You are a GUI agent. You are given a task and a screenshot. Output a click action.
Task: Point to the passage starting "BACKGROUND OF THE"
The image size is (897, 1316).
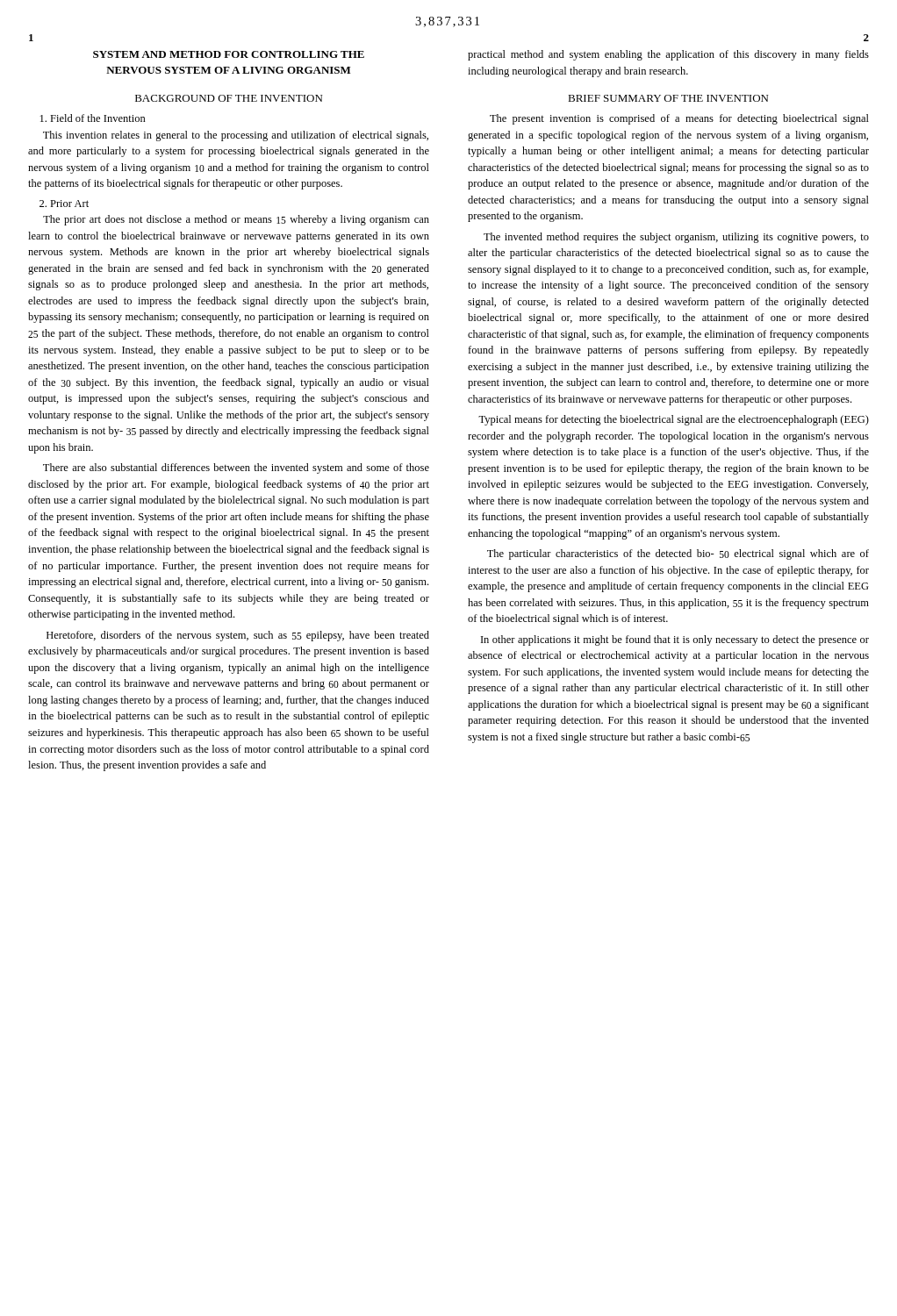click(229, 98)
